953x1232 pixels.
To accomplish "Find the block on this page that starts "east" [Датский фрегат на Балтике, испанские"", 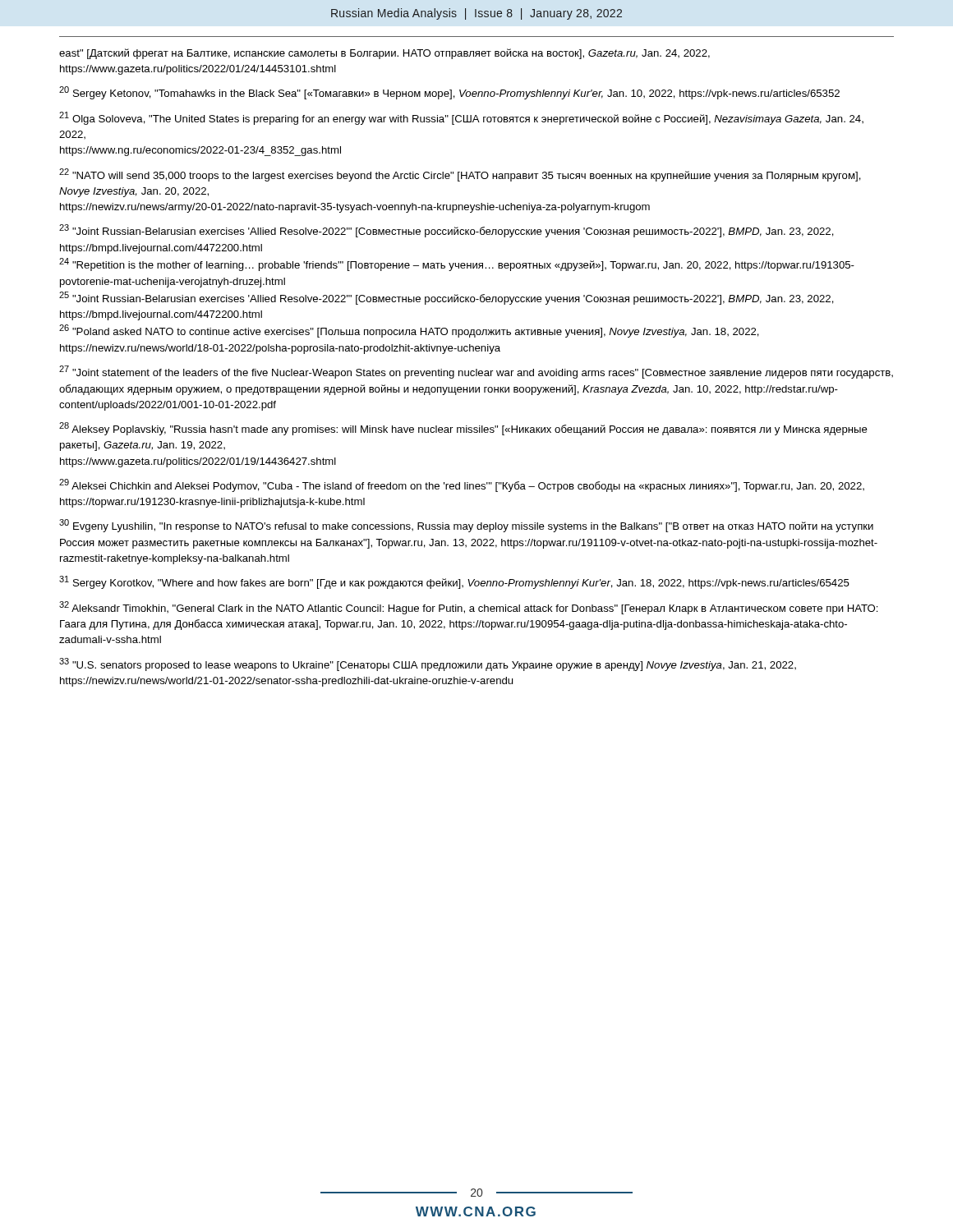I will [385, 61].
